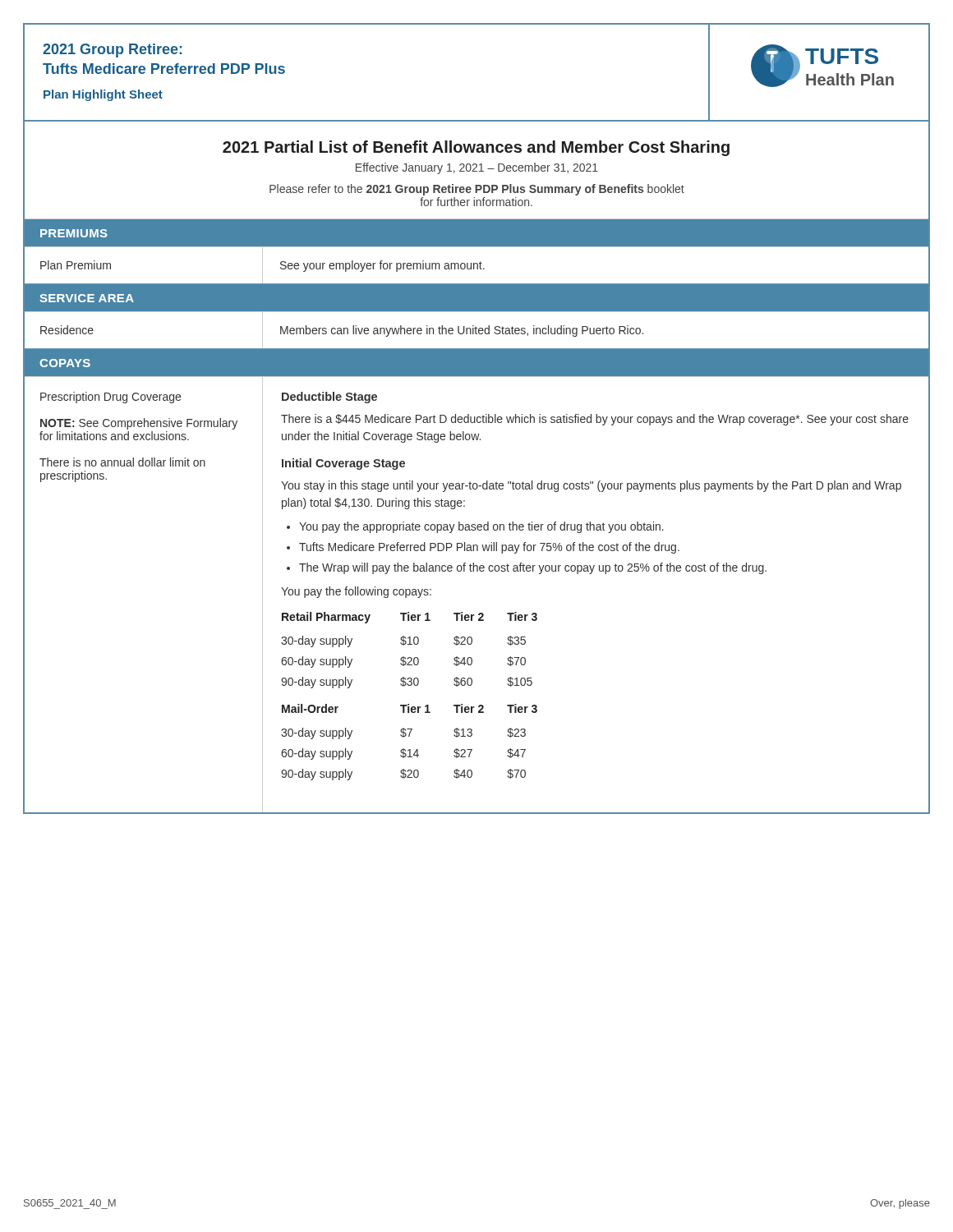Screen dimensions: 1232x953
Task: Click on the table containing "Tier 2"
Action: pyautogui.click(x=476, y=468)
